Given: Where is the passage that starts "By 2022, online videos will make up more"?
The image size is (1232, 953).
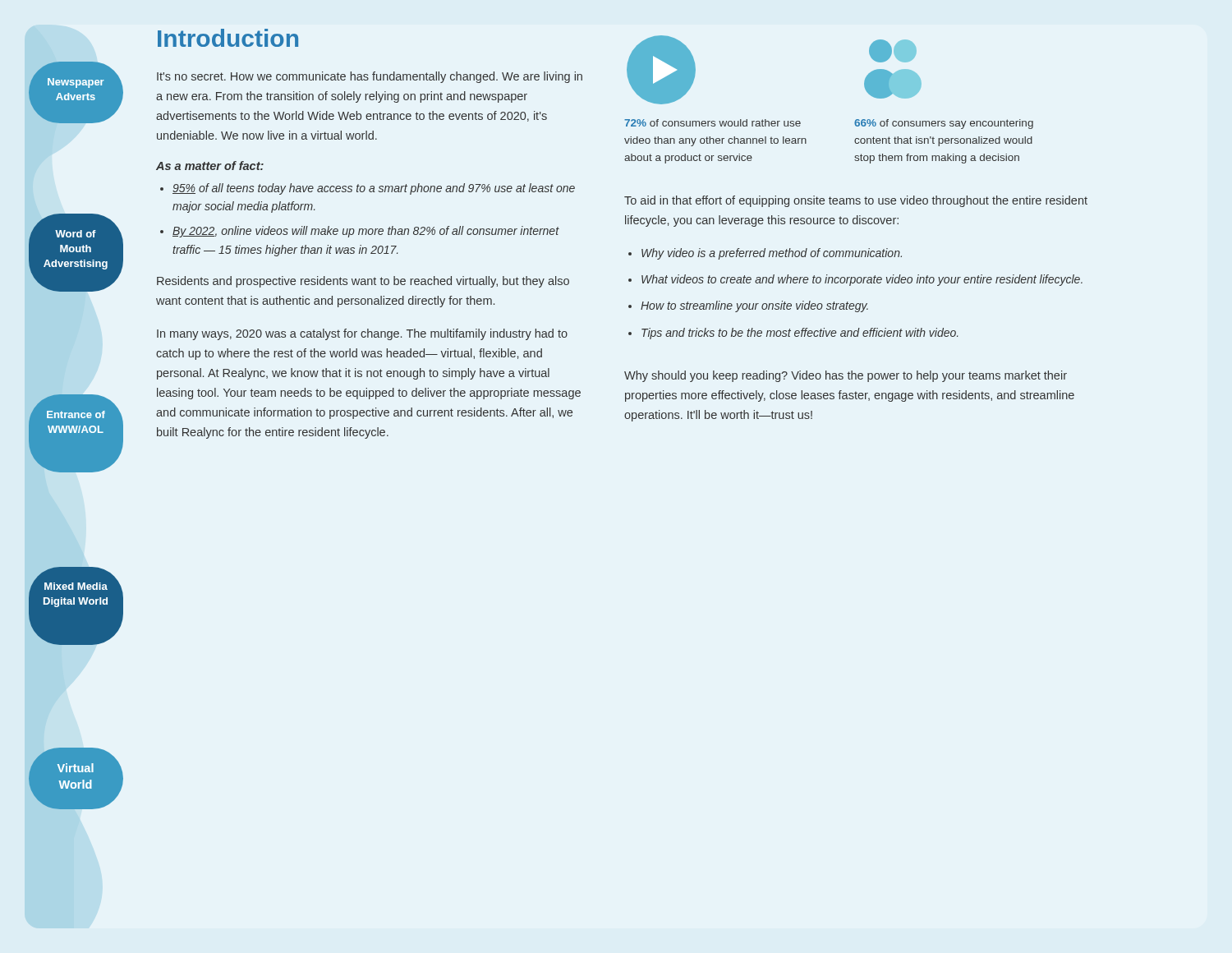Looking at the screenshot, I should click(x=378, y=241).
